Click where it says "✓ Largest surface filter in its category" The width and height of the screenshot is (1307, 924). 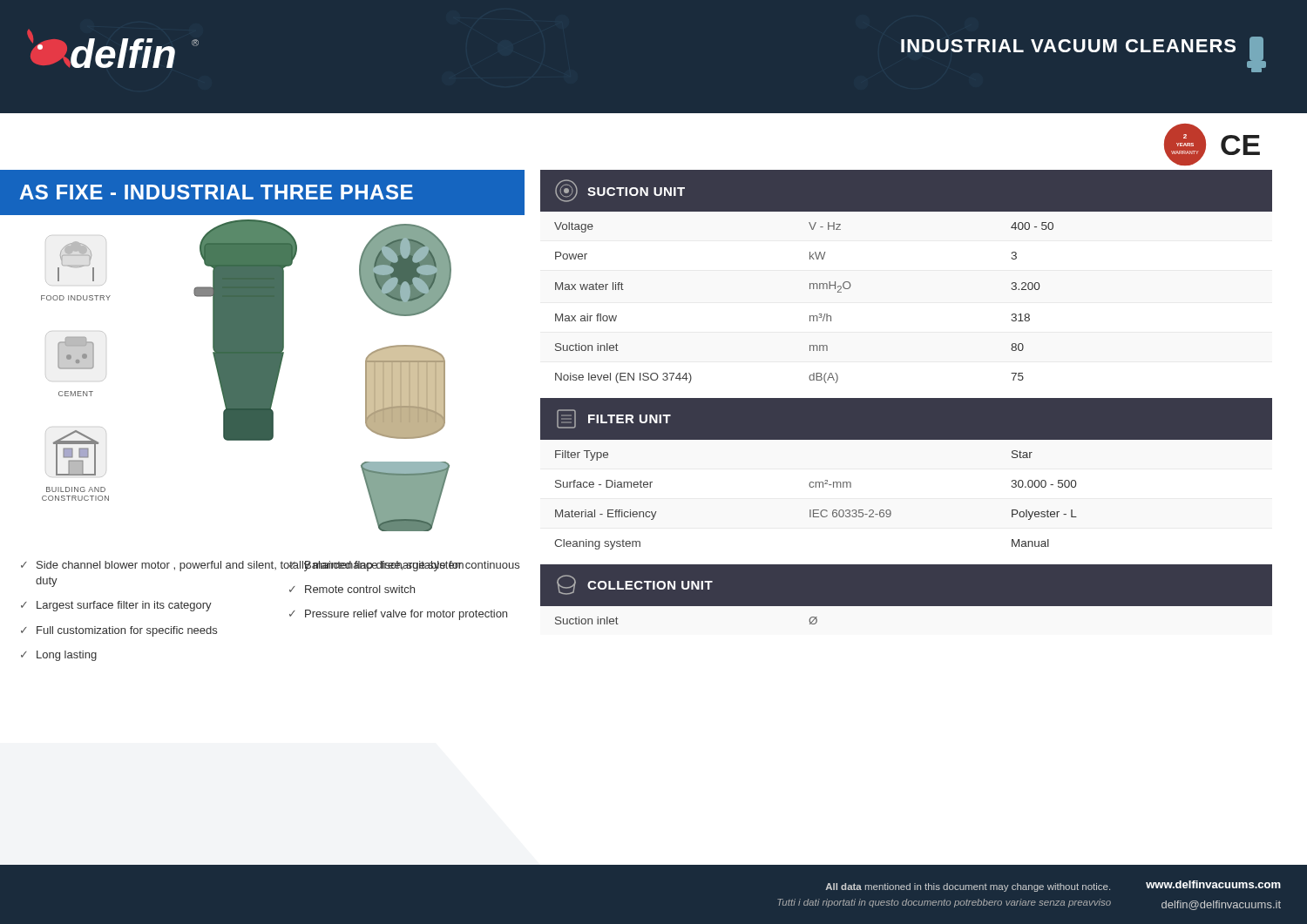coord(115,606)
